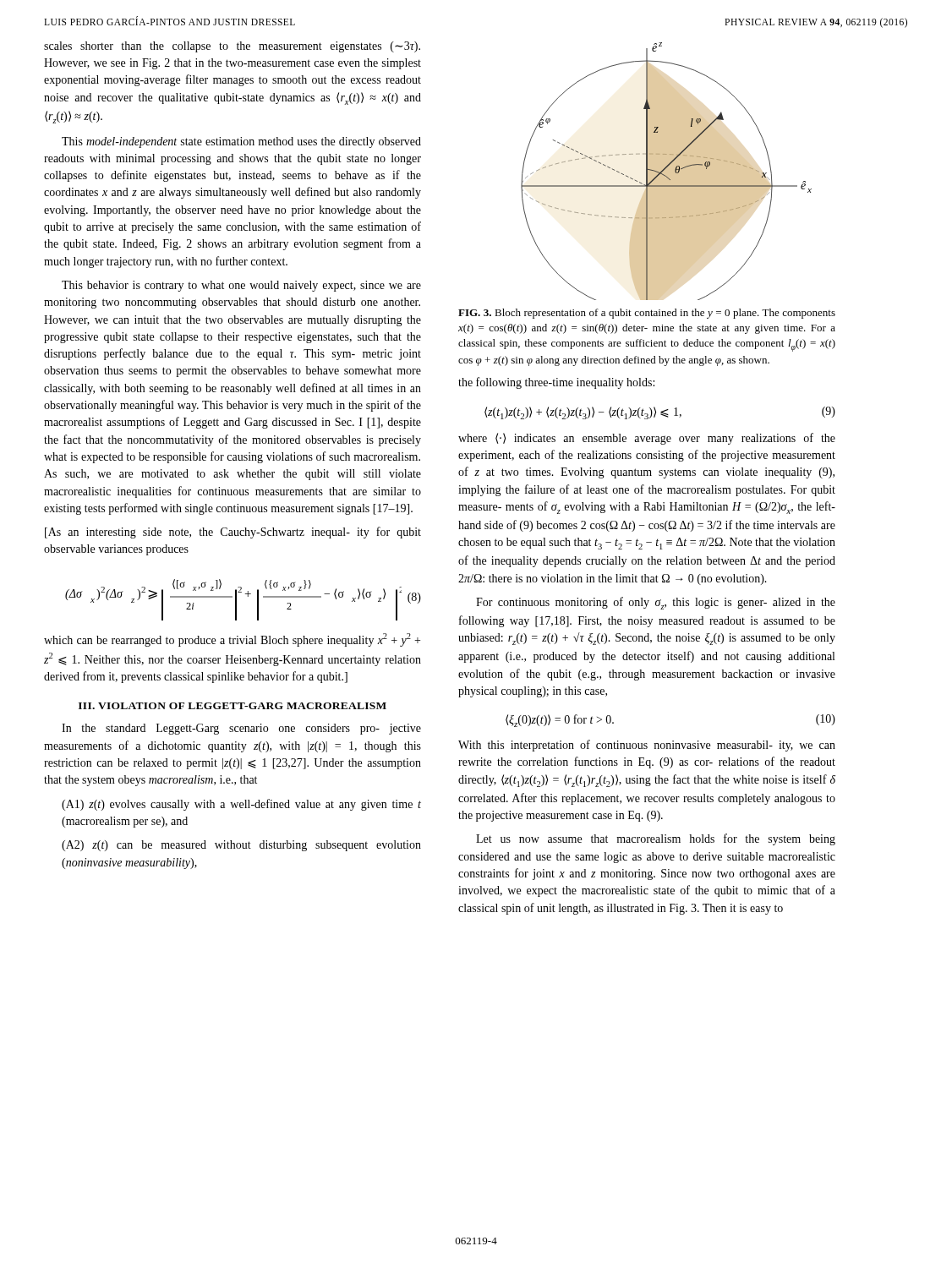952x1268 pixels.
Task: Locate the region starting "(Δσ x ) 2 (Δσ z"
Action: pyautogui.click(x=233, y=594)
